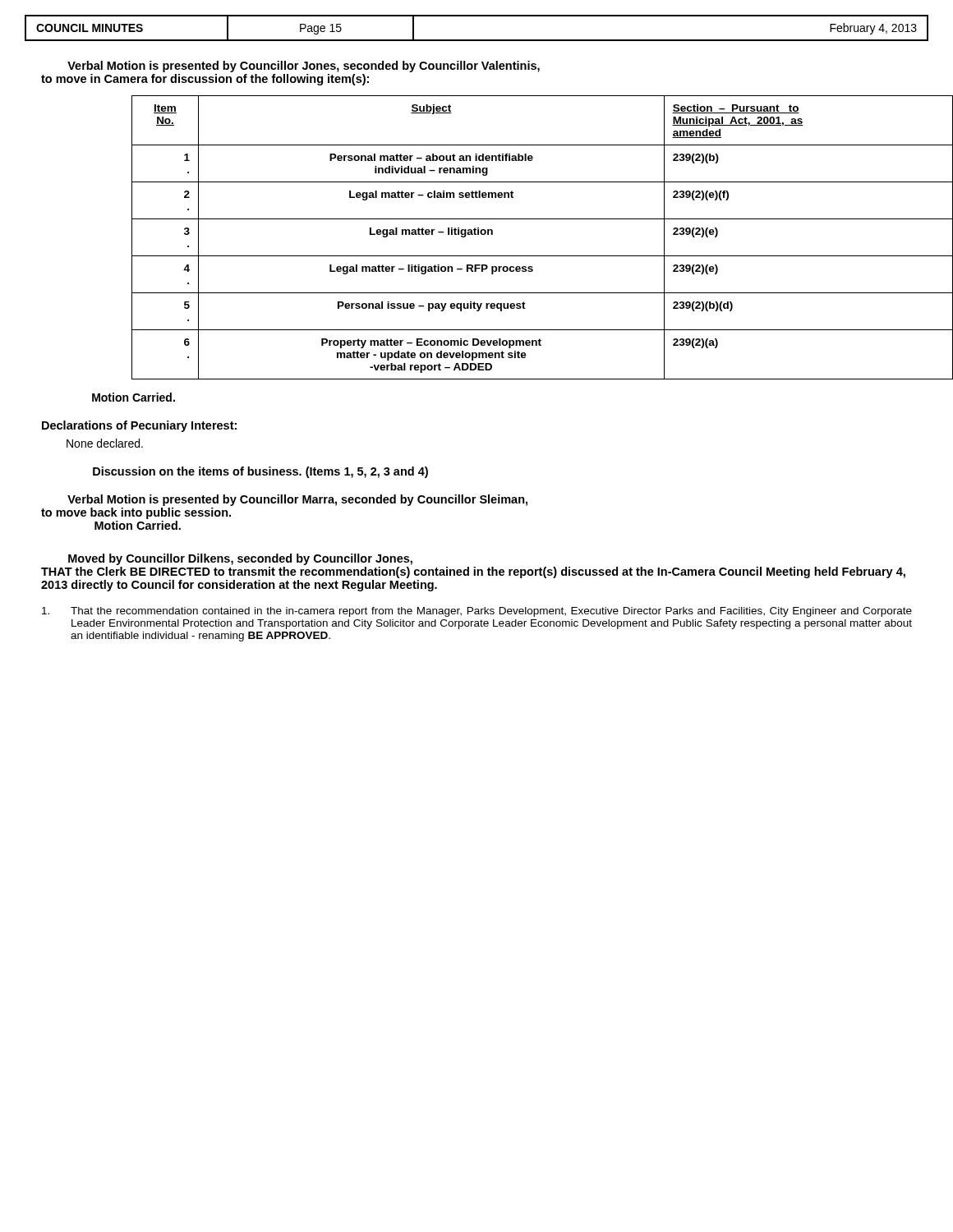Select the text block containing "Moved by Councillor Dilkens, seconded by Councillor Jones,"
953x1232 pixels.
point(474,572)
